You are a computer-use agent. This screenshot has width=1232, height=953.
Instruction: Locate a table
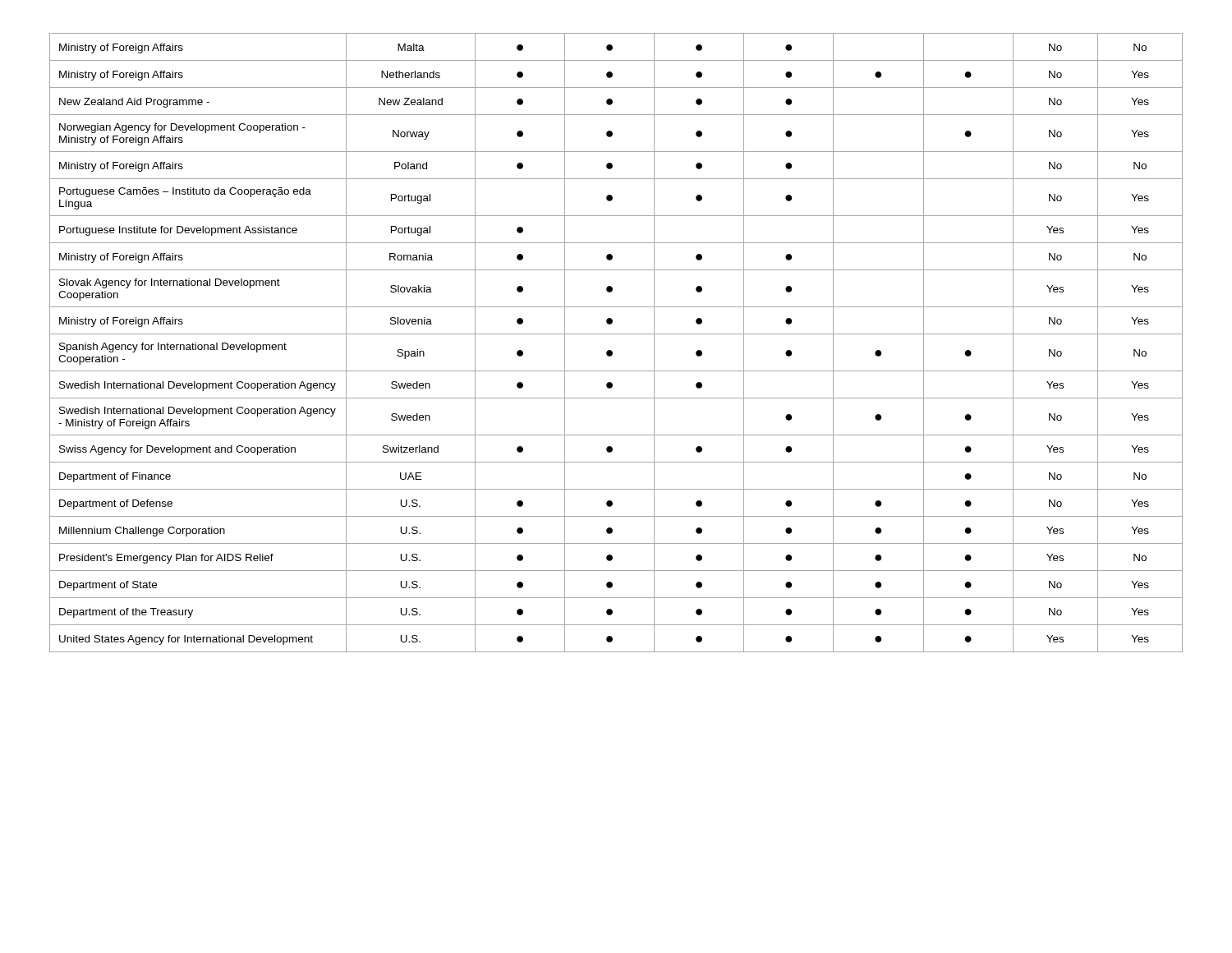coord(616,343)
